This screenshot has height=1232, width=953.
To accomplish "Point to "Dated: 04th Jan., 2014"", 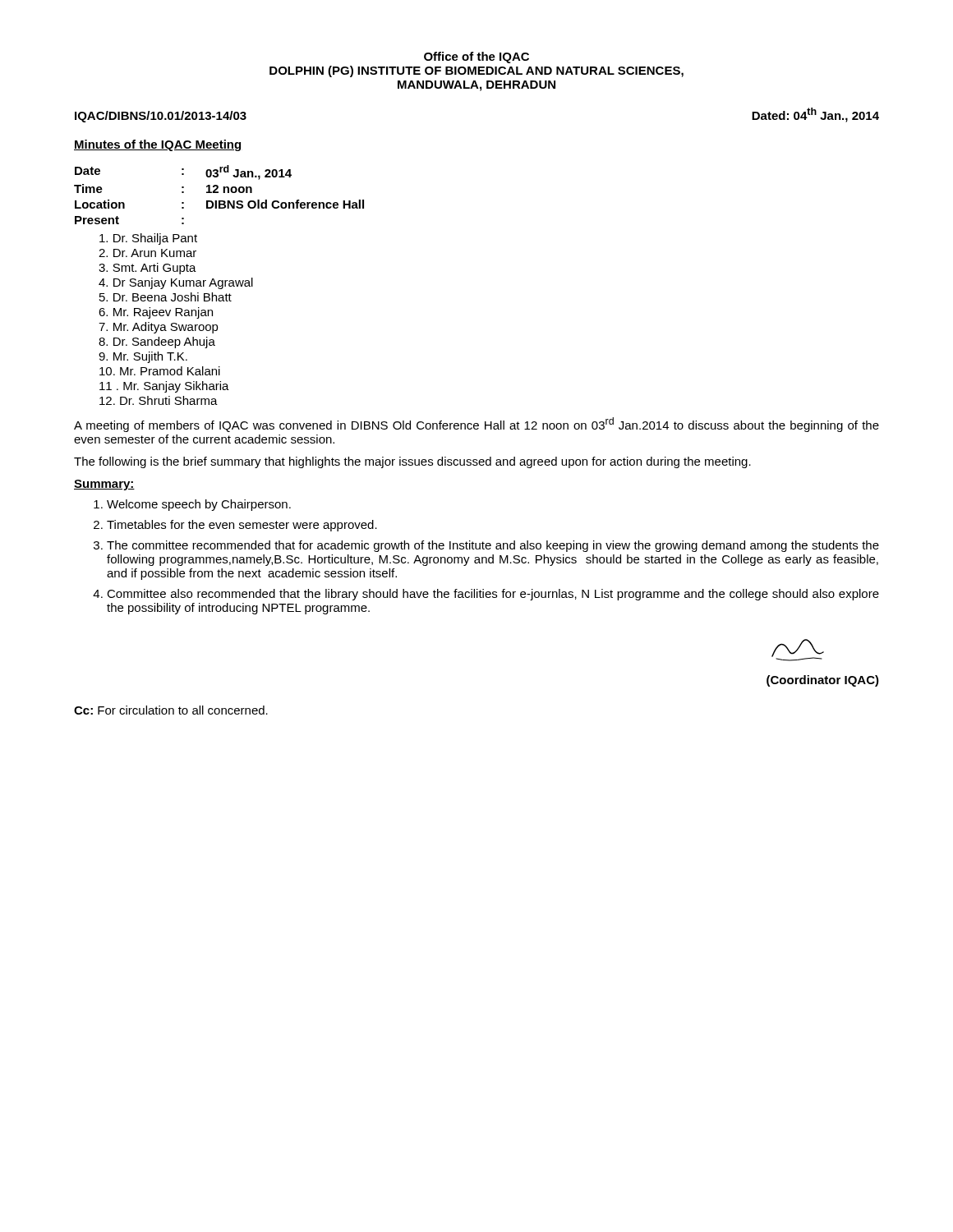I will [815, 114].
